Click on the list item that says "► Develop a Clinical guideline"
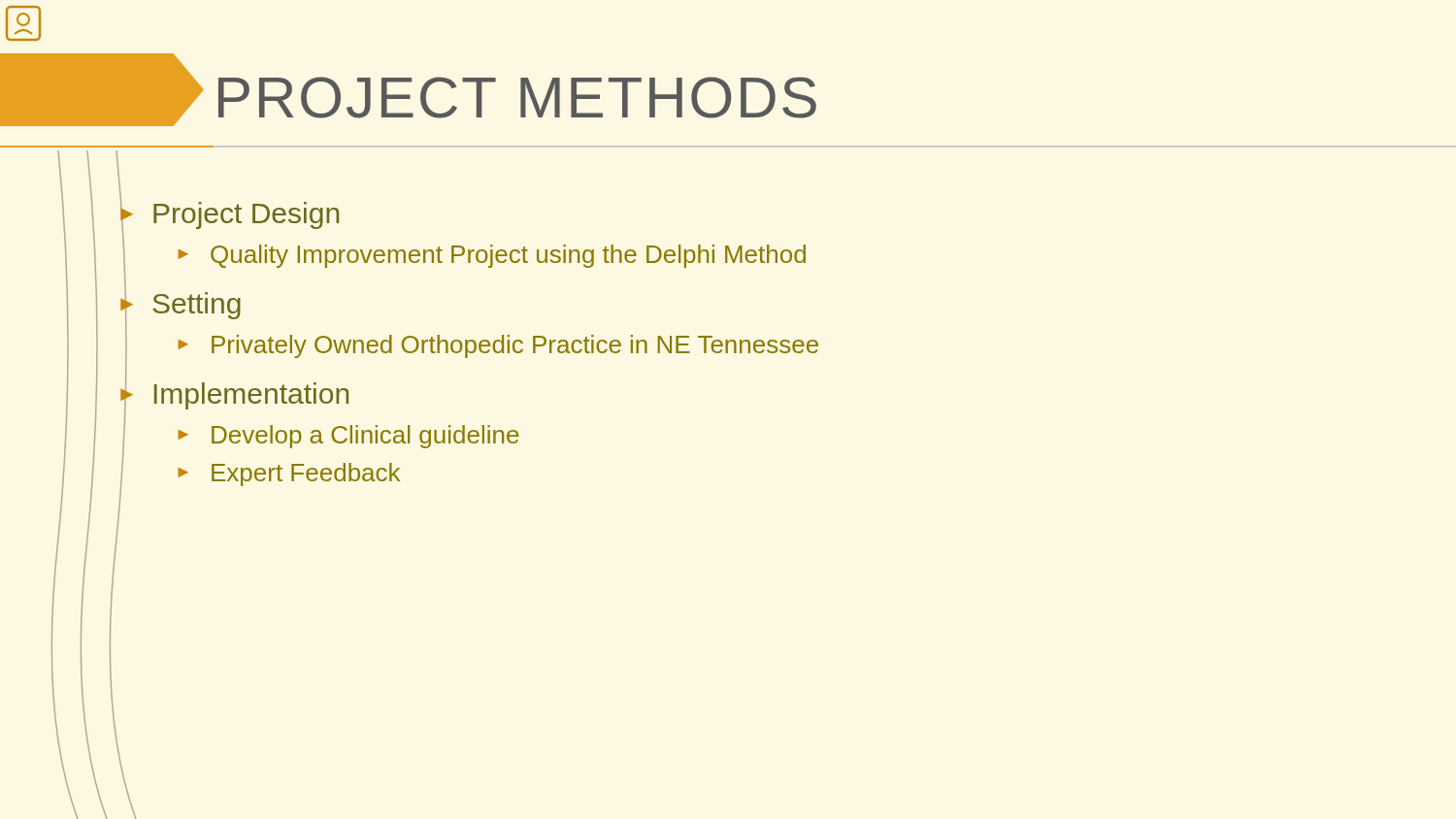 [347, 435]
